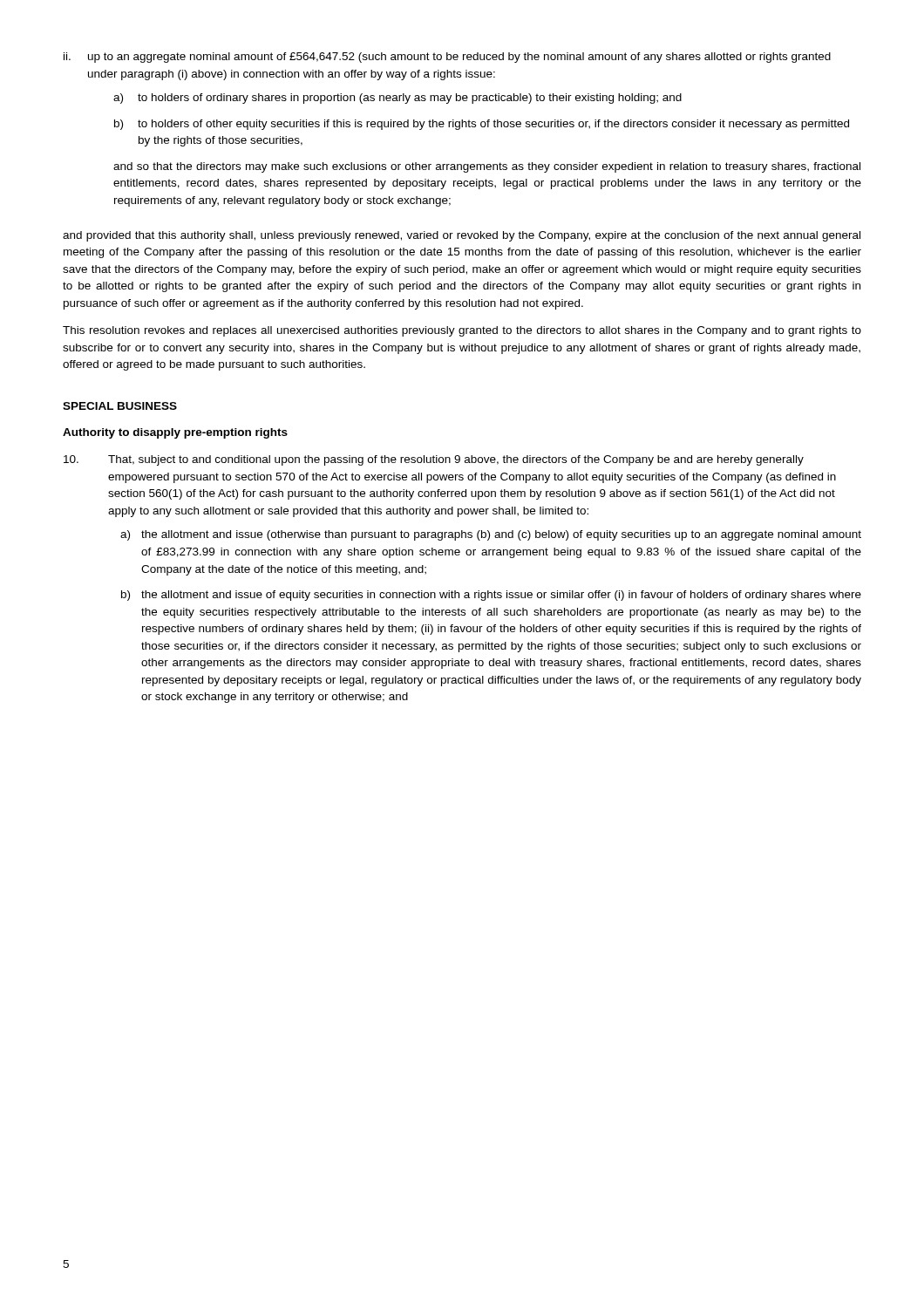Select the region starting "Authority to disapply pre-emption rights"
The image size is (924, 1308).
[x=175, y=432]
